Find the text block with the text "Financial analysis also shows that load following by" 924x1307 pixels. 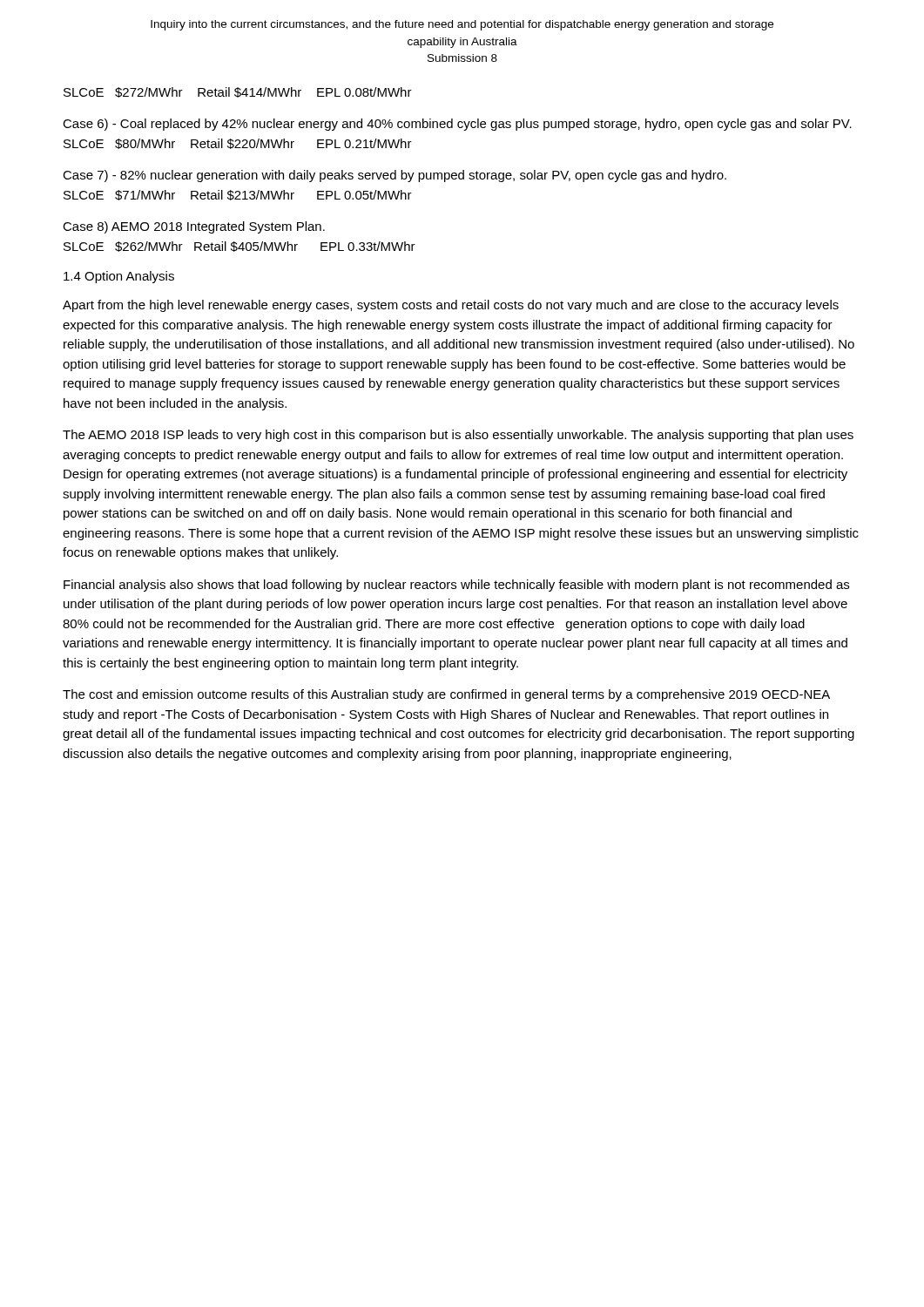pyautogui.click(x=456, y=623)
